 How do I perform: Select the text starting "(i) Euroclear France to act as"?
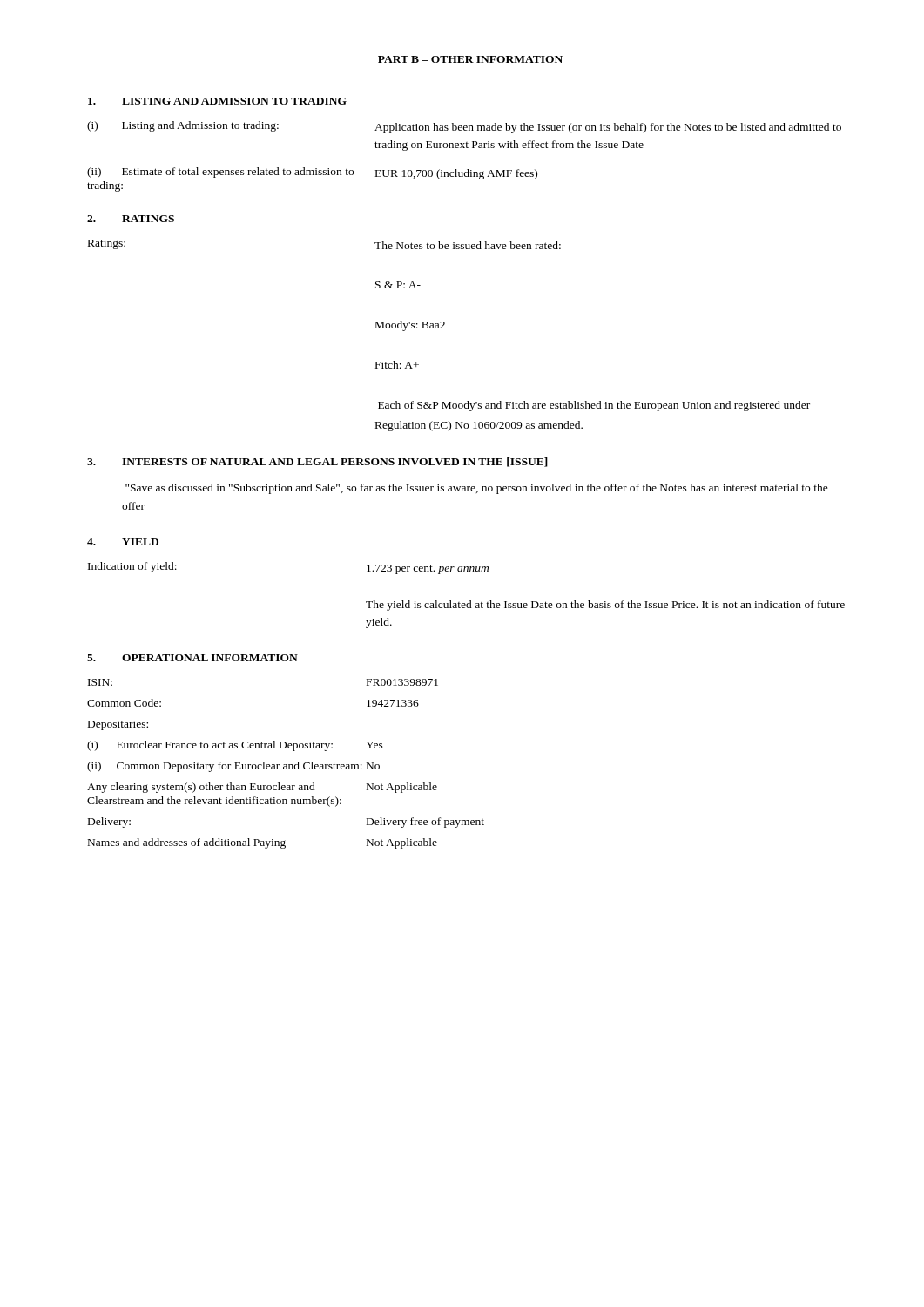coord(235,746)
